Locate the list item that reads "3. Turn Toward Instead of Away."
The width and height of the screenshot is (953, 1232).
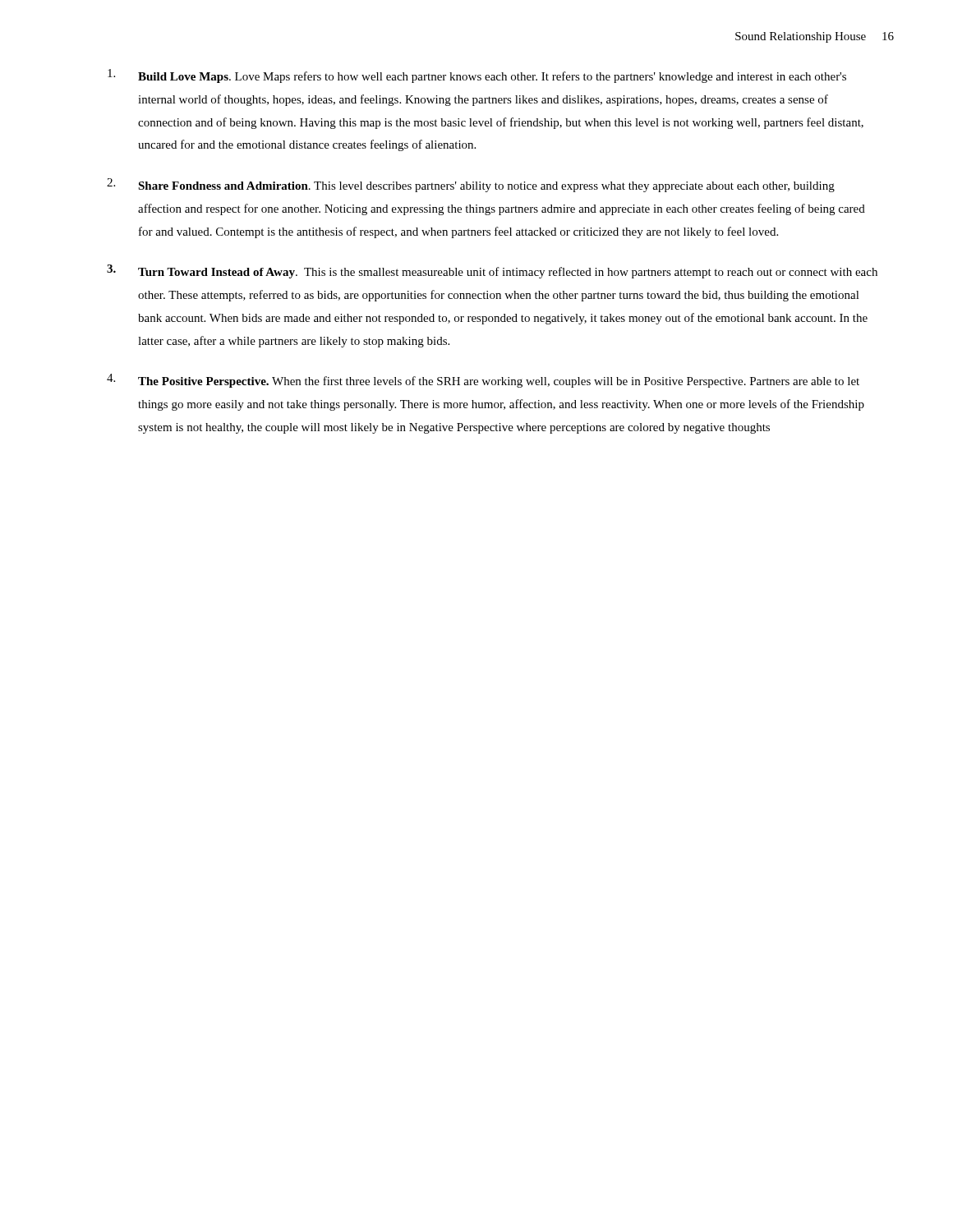tap(493, 307)
